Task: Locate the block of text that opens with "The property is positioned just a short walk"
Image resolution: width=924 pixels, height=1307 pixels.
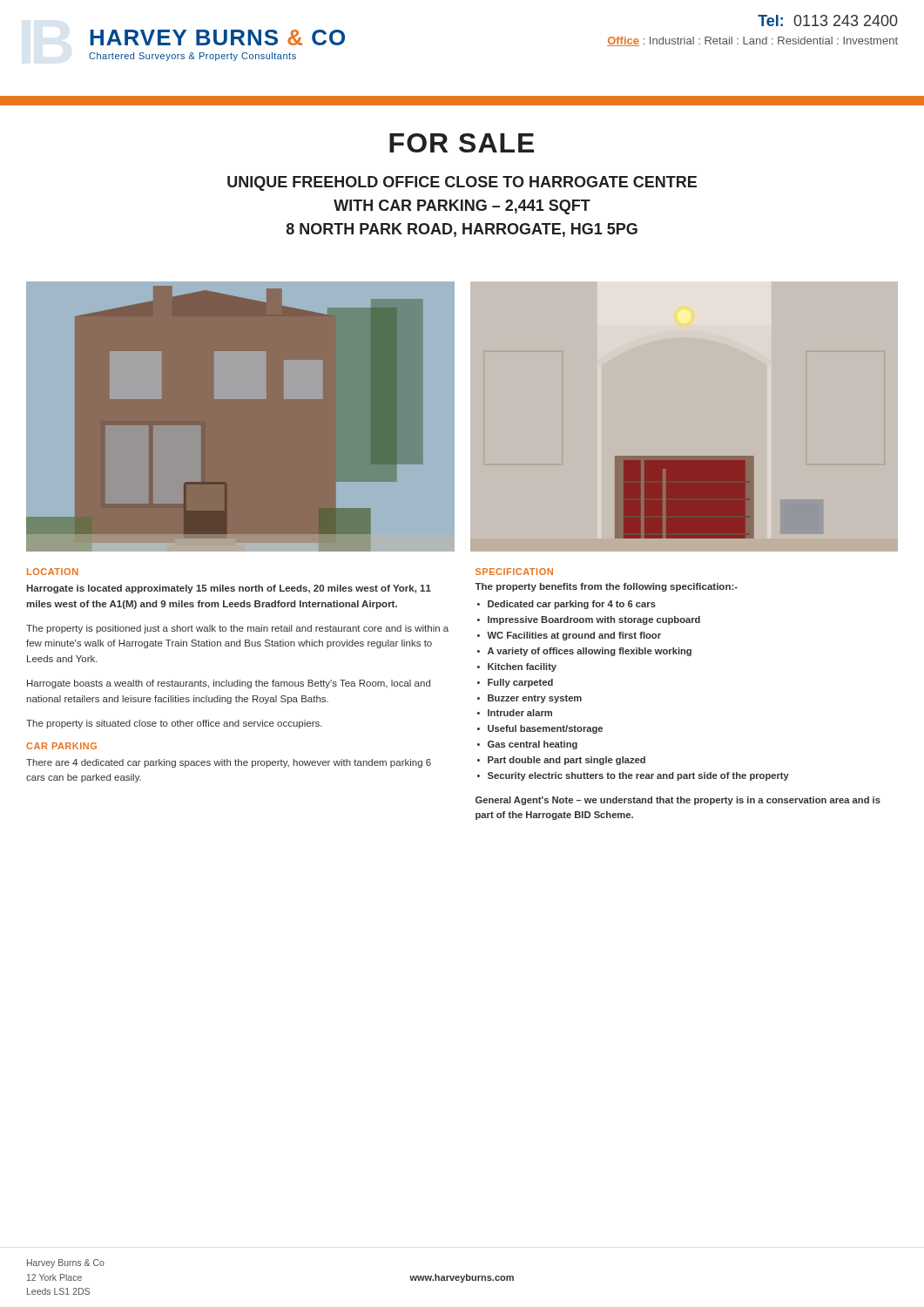Action: point(237,643)
